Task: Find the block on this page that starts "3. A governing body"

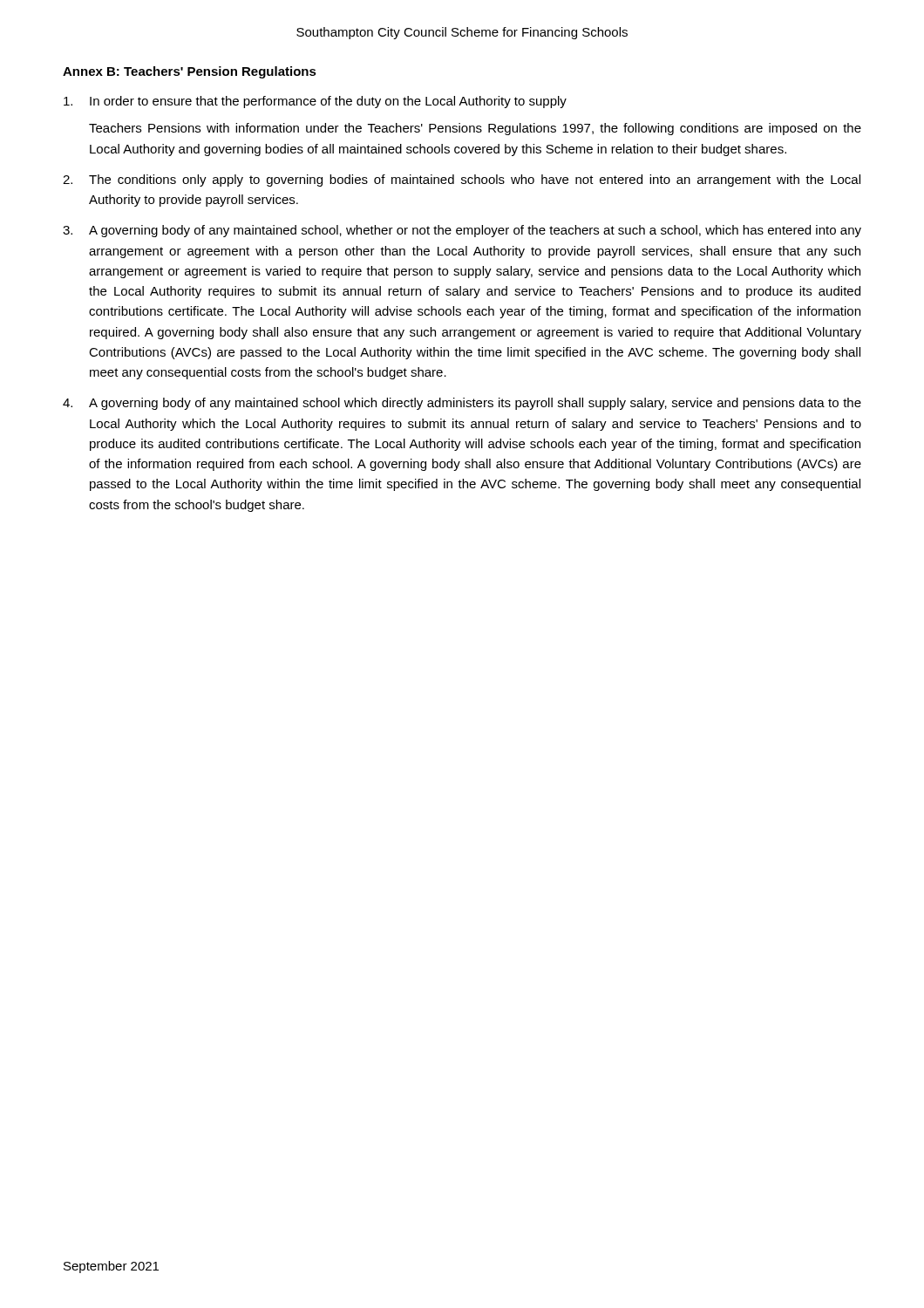Action: click(x=462, y=301)
